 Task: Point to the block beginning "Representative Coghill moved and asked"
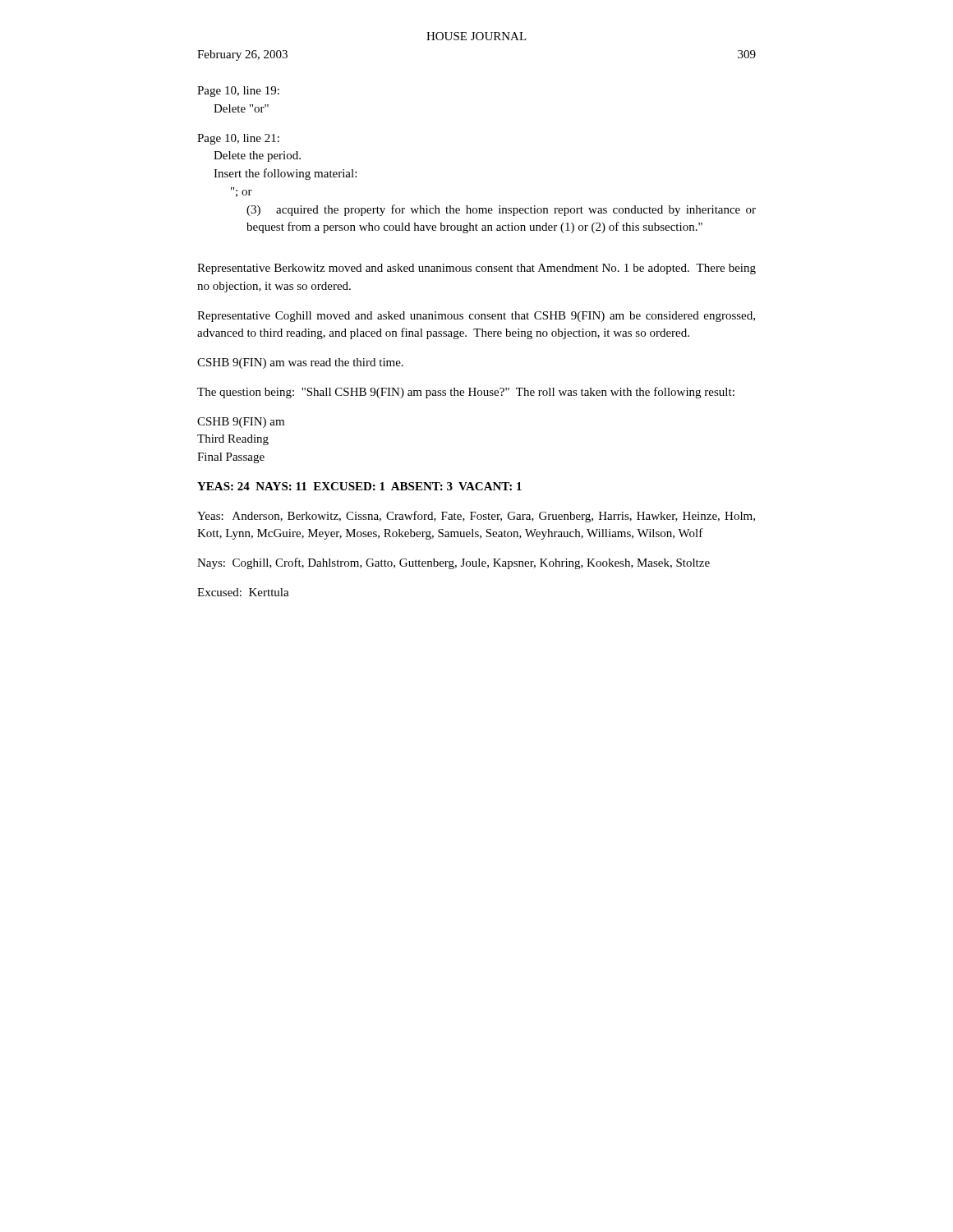click(x=476, y=324)
